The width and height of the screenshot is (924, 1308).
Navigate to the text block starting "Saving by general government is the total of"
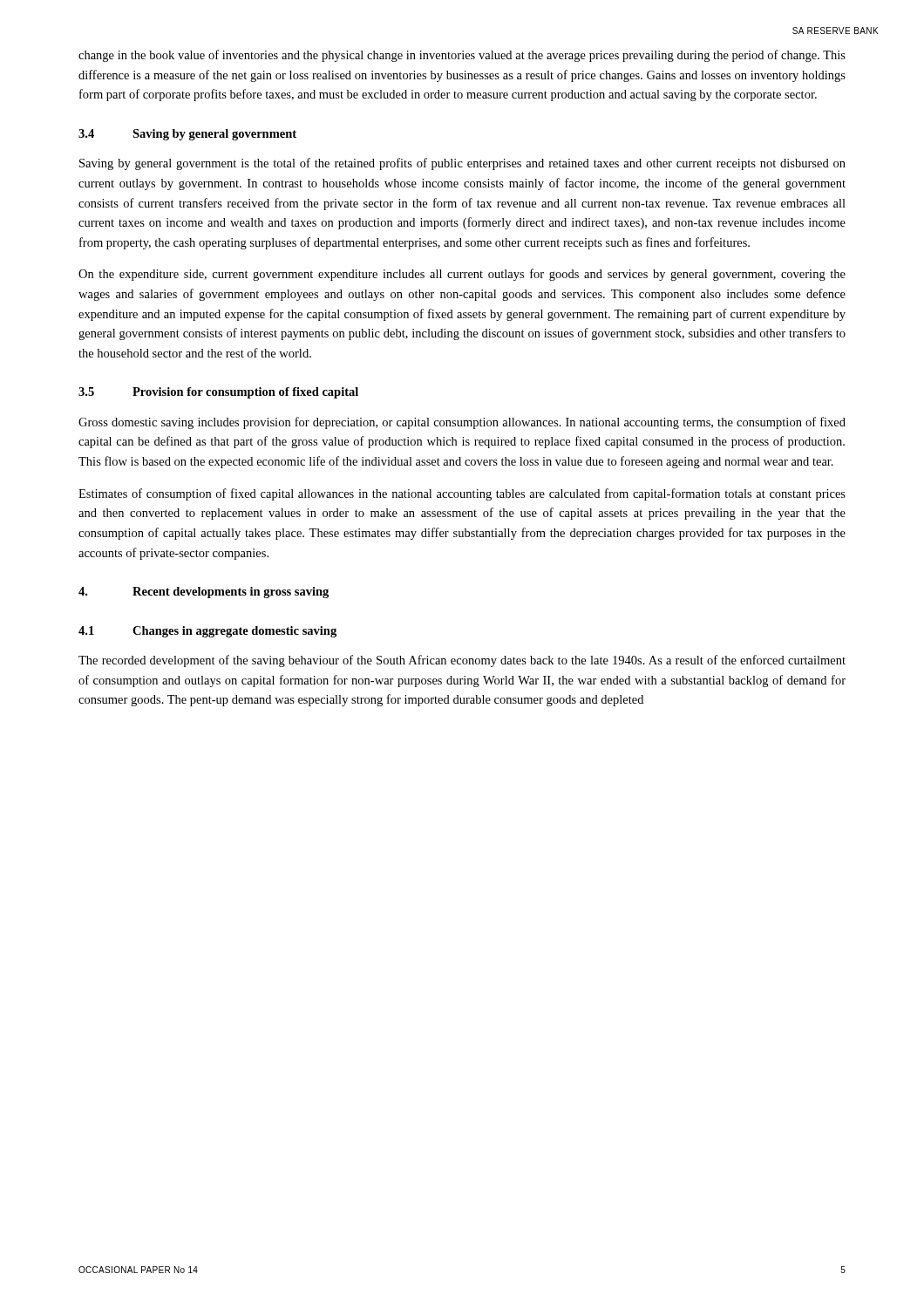point(462,203)
